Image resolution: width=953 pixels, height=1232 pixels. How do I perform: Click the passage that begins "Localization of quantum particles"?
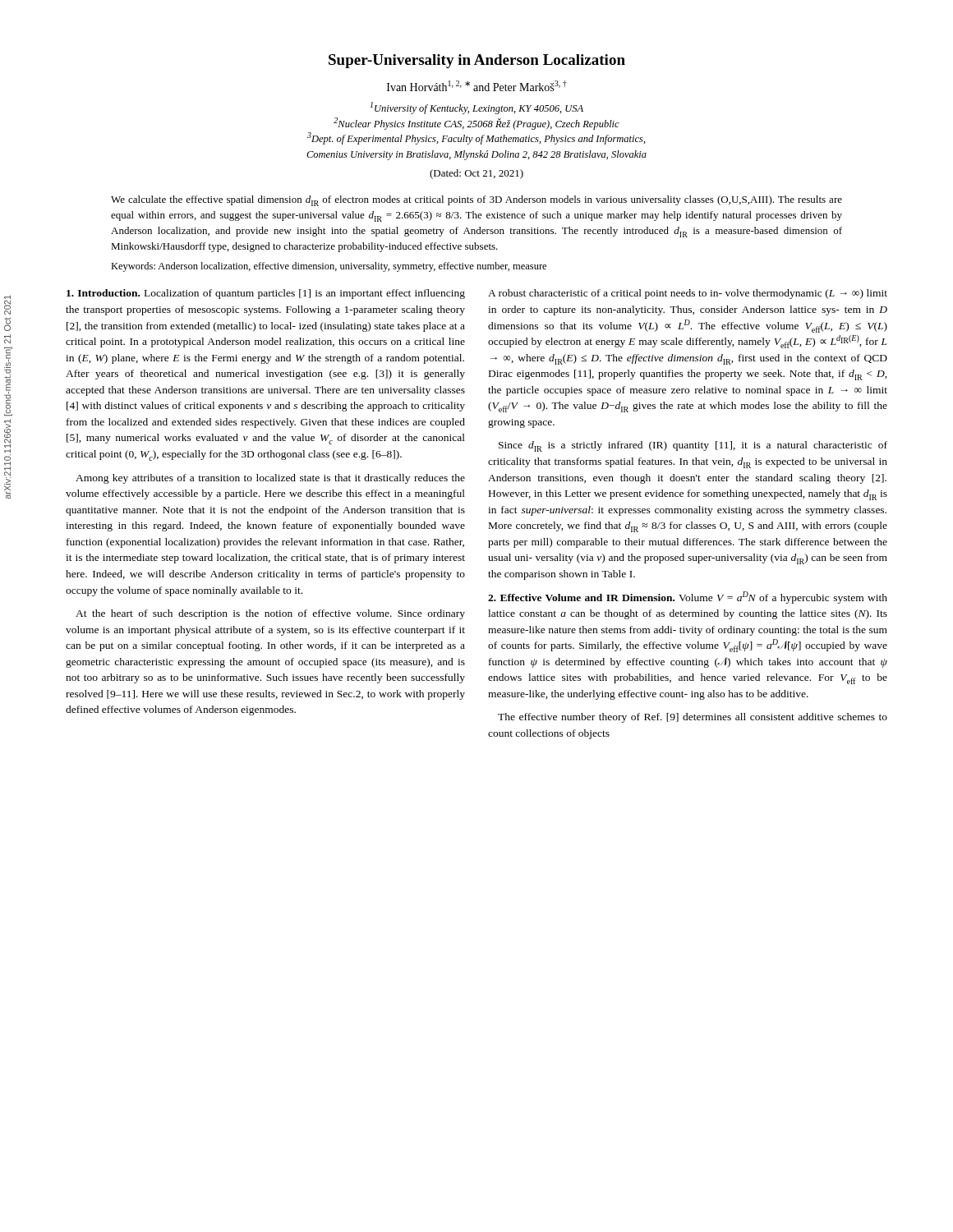[x=265, y=373]
